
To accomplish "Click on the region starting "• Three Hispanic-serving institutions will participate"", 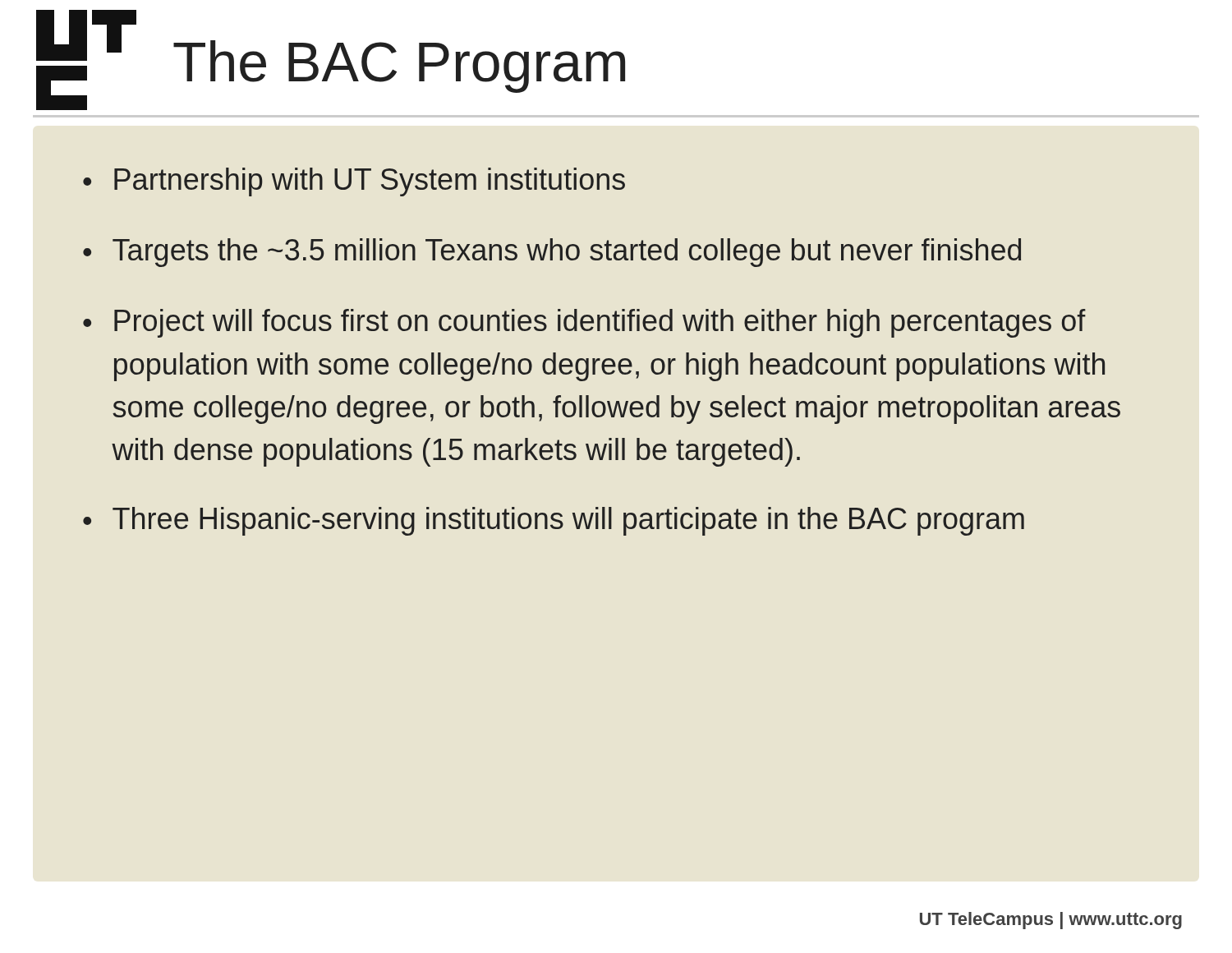I will coord(616,520).
